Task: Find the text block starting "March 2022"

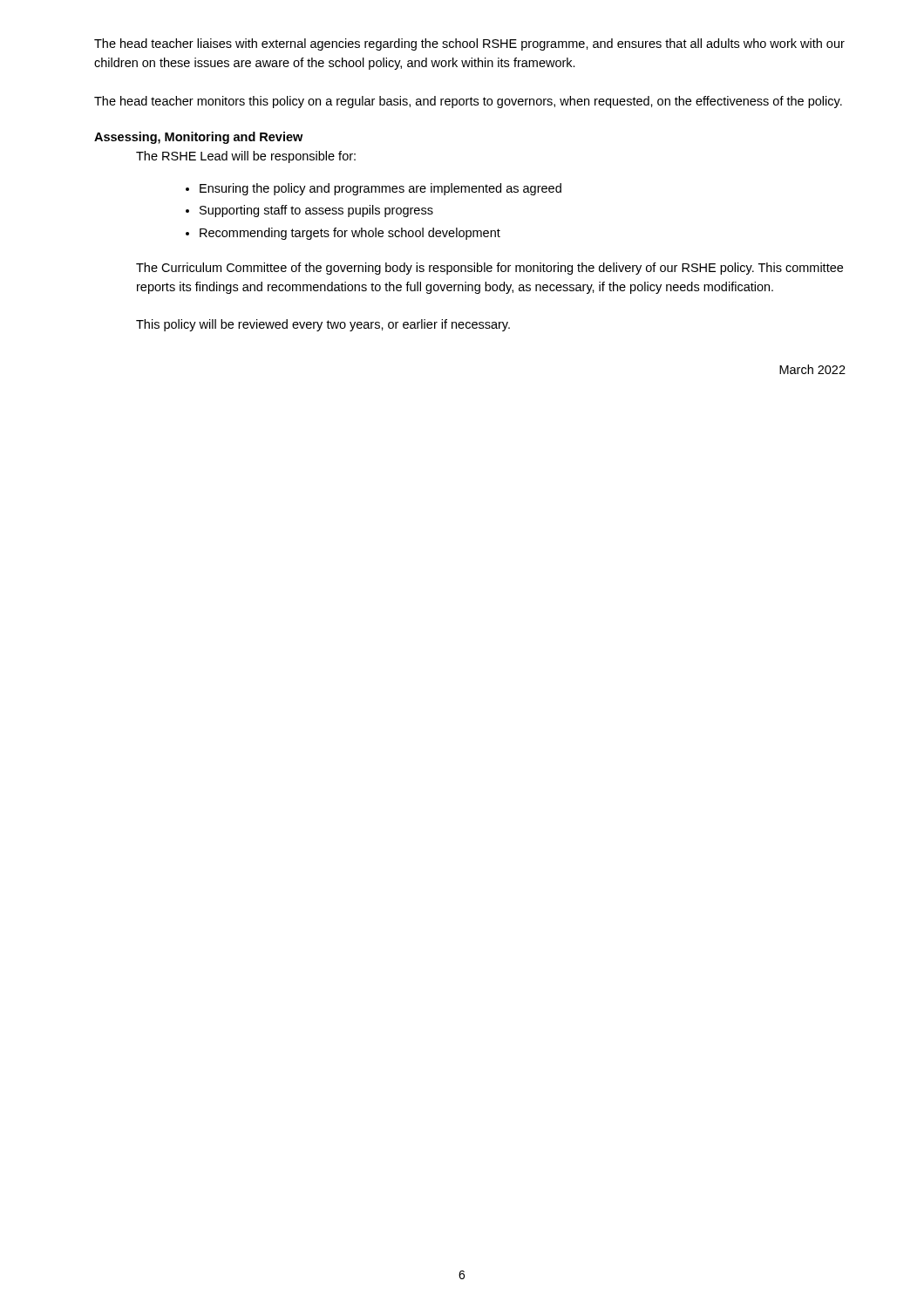Action: click(x=812, y=370)
